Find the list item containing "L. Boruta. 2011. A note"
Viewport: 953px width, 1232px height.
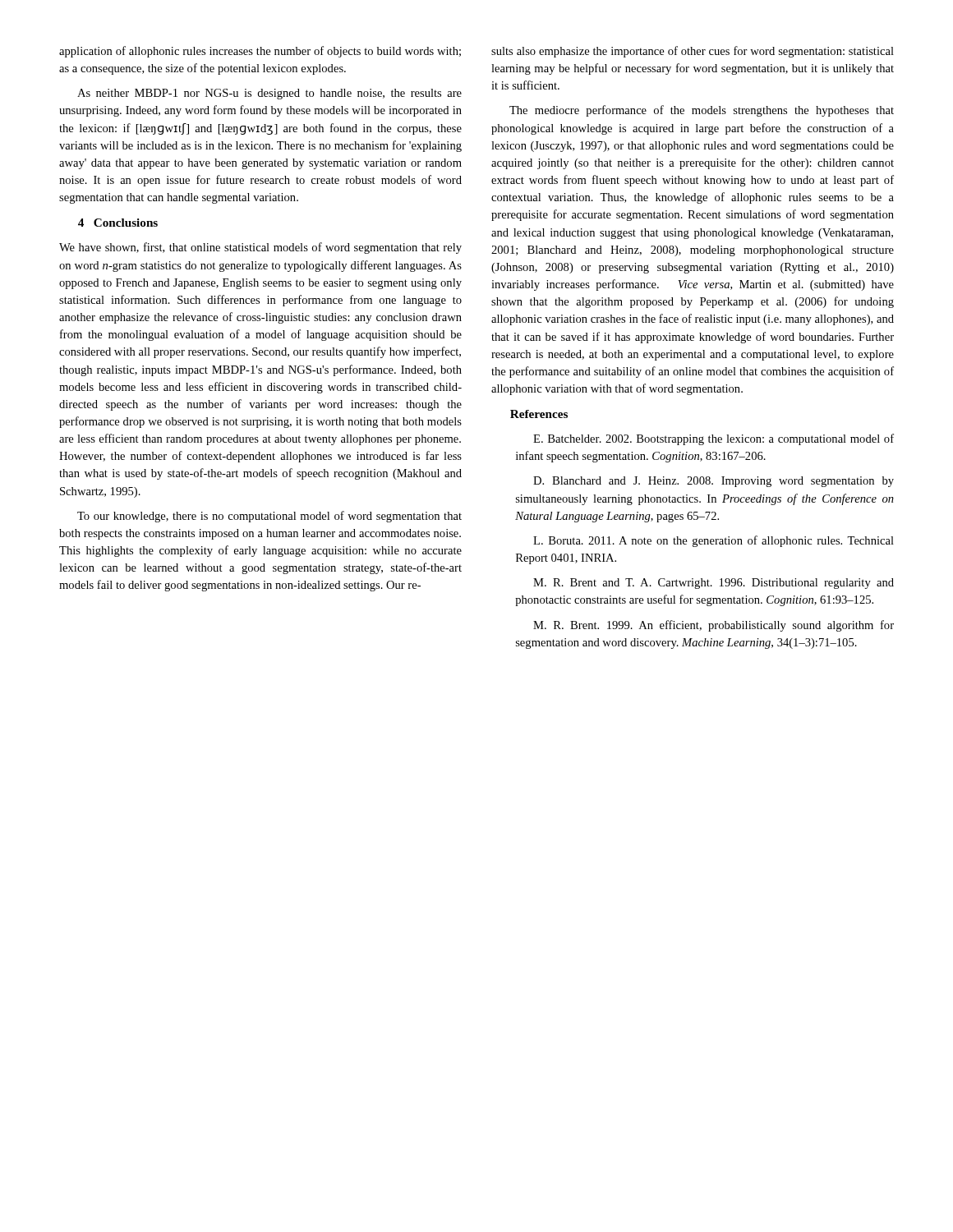pos(693,550)
